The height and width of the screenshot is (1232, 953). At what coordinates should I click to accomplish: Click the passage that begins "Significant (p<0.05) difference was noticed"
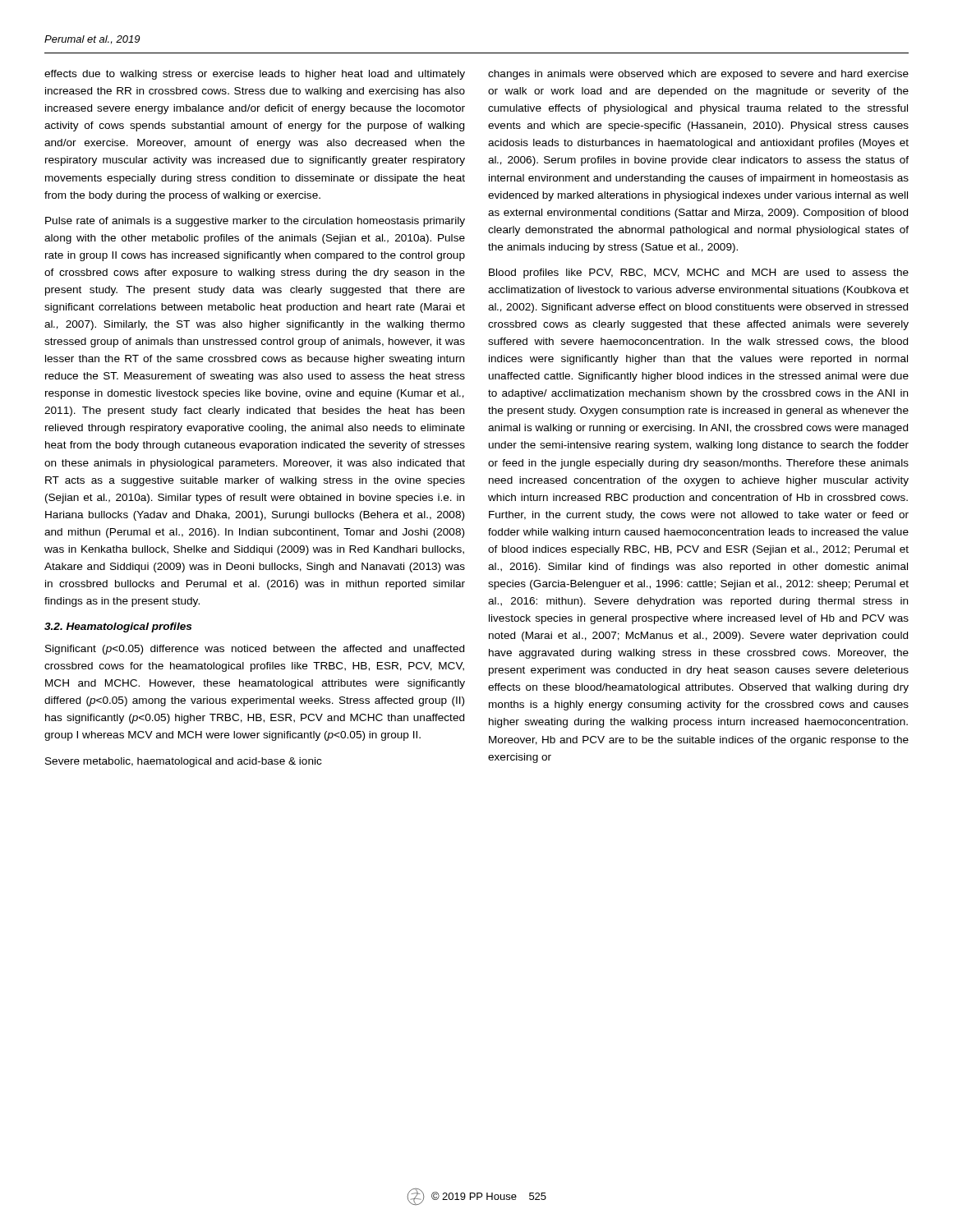[x=255, y=692]
